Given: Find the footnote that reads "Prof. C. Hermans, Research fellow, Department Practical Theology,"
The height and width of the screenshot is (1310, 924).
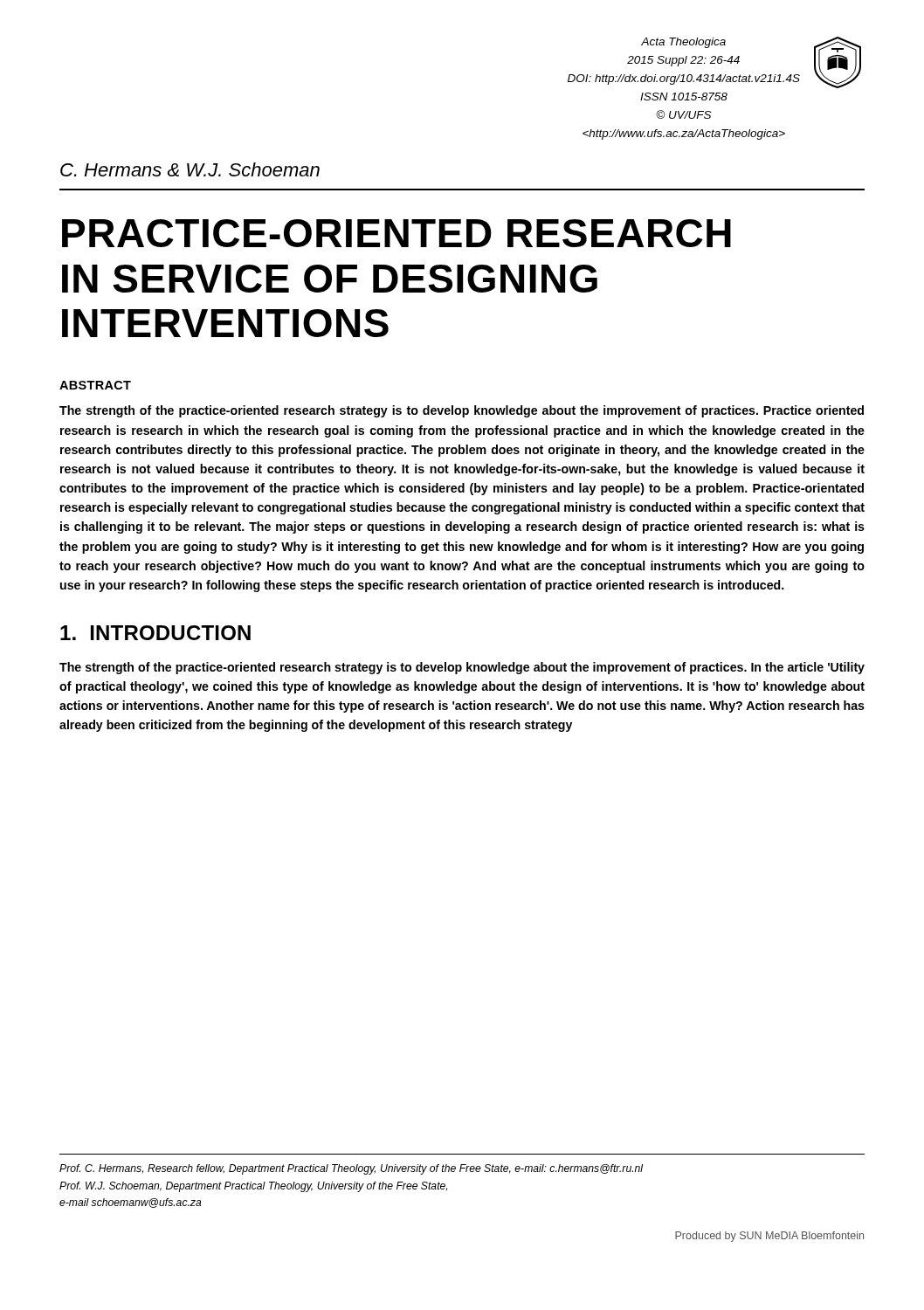Looking at the screenshot, I should tap(351, 1169).
